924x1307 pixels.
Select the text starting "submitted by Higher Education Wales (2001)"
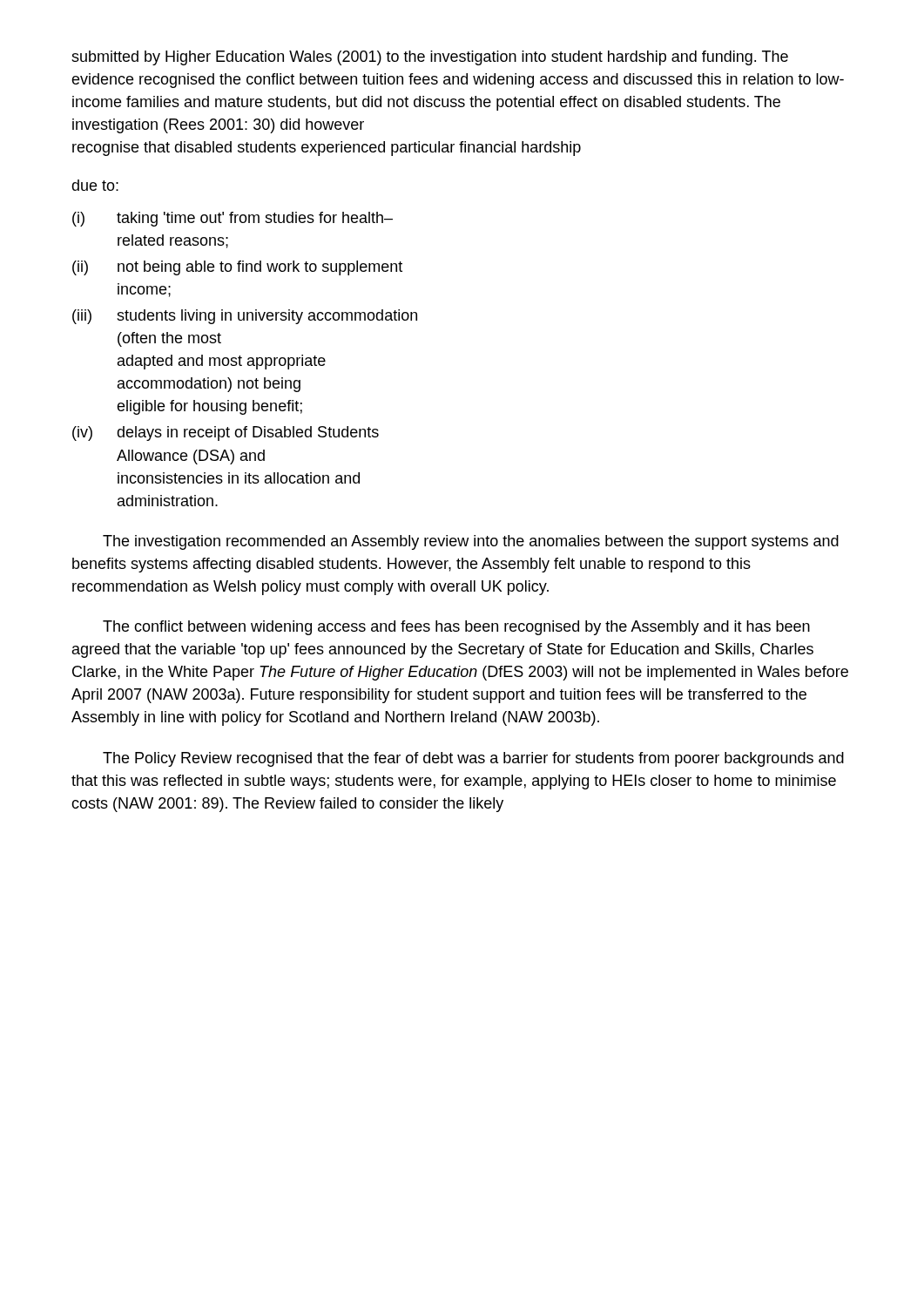click(x=458, y=102)
